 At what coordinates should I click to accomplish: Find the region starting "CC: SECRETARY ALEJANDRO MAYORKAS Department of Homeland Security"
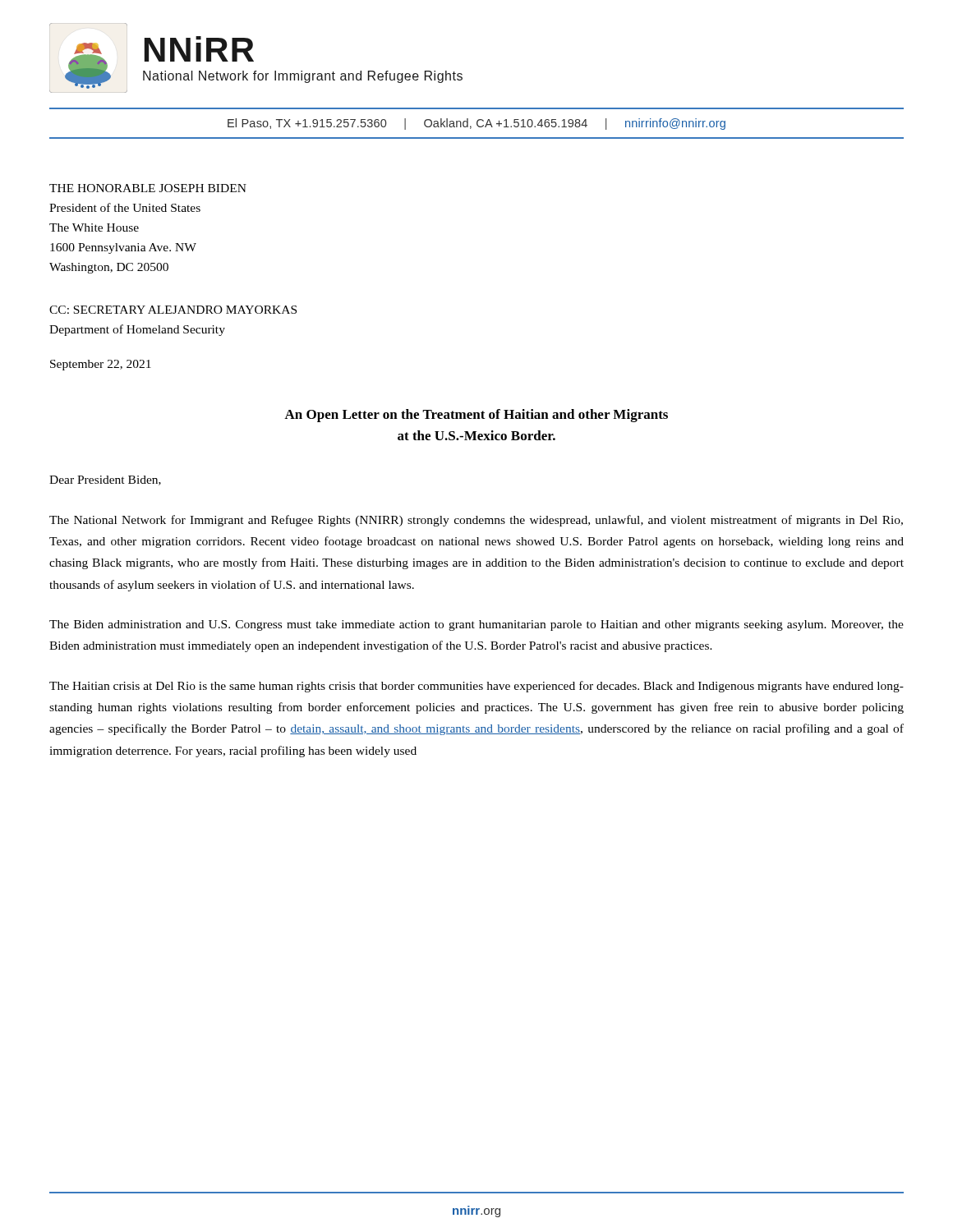pyautogui.click(x=173, y=319)
